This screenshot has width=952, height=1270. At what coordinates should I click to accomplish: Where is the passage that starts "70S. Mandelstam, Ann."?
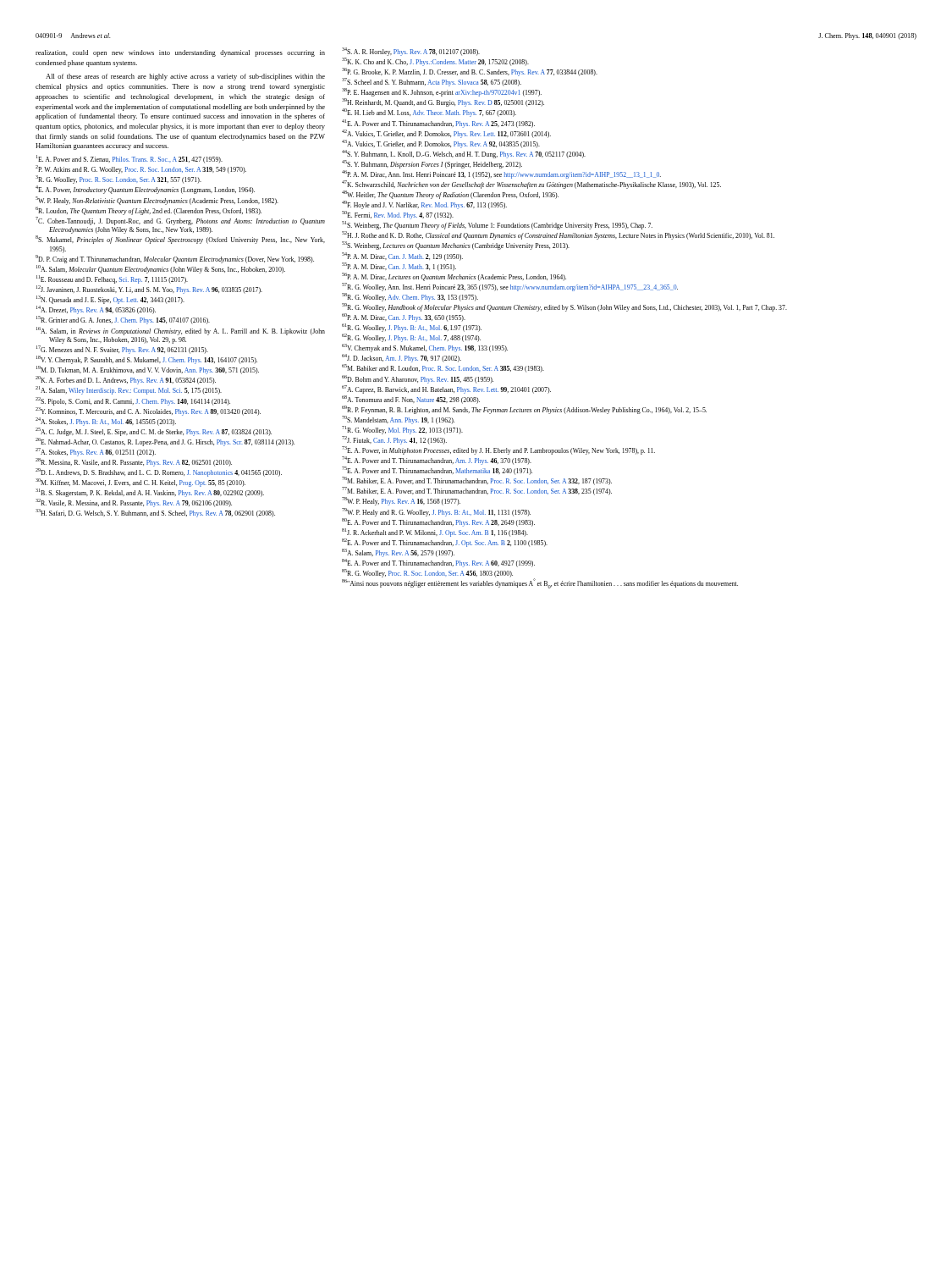click(x=398, y=420)
